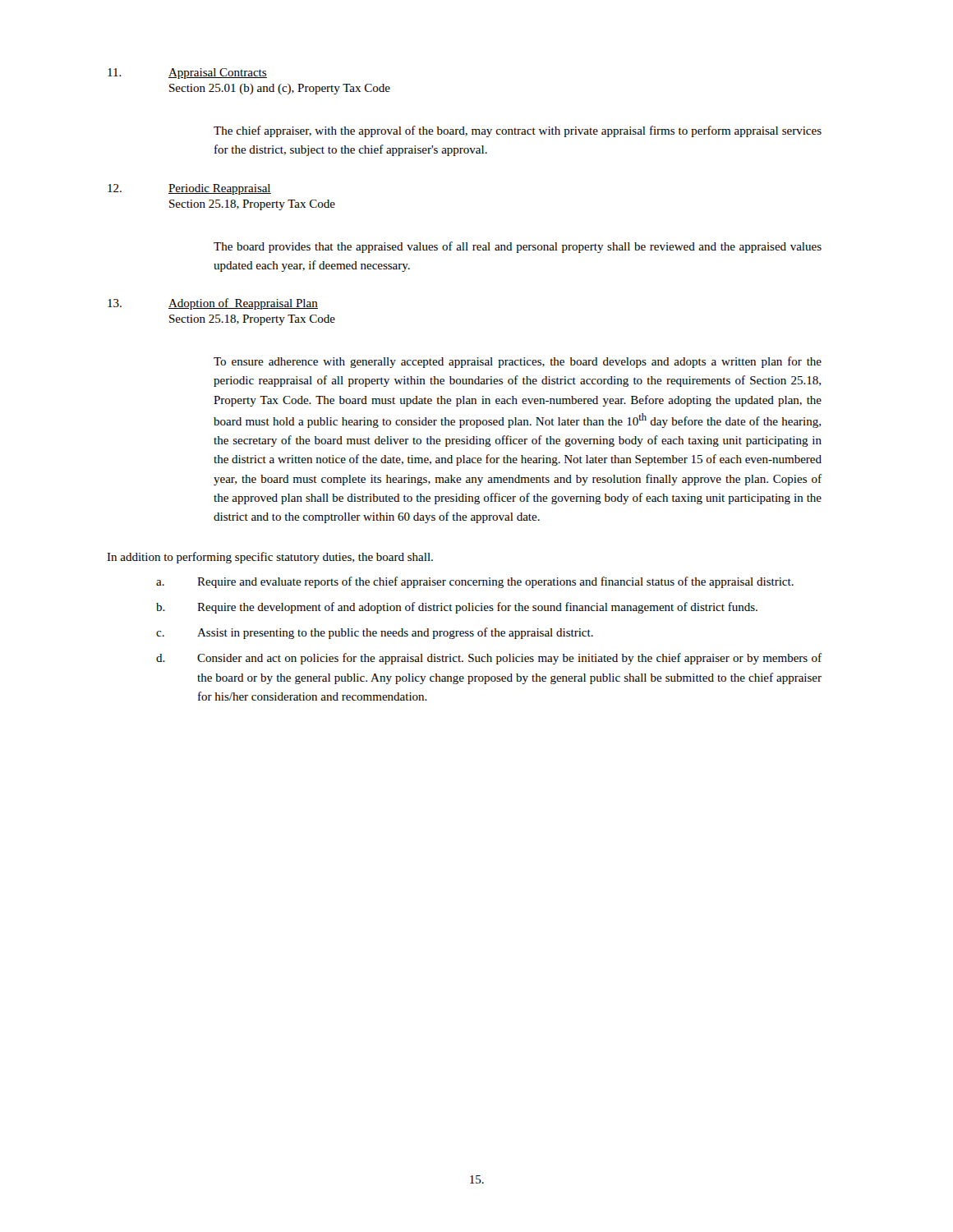The image size is (953, 1232).
Task: Find the block starting "In addition to performing specific"
Action: [x=270, y=557]
